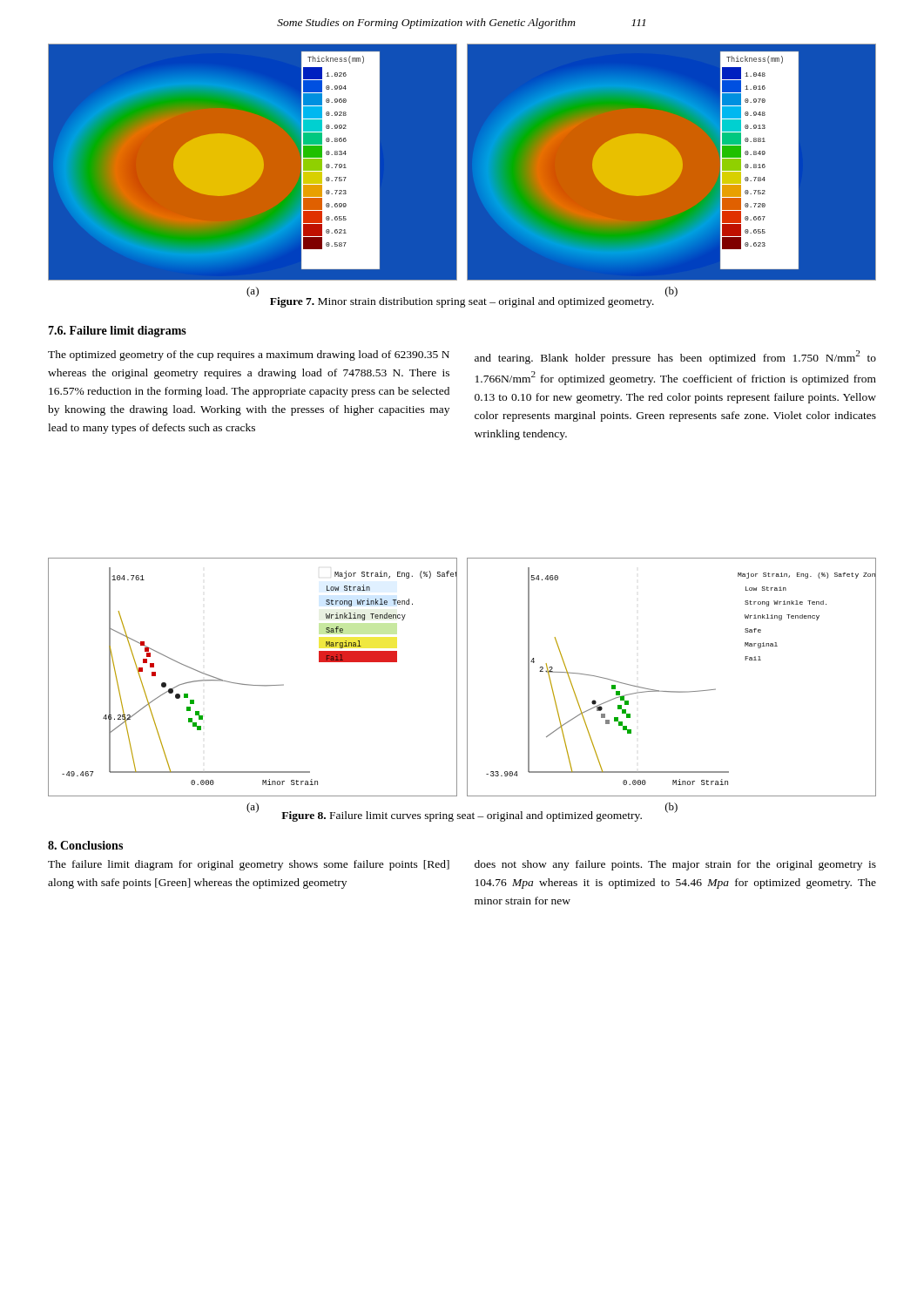
Task: Where is the passage that starts "The optimized geometry"?
Action: click(249, 391)
